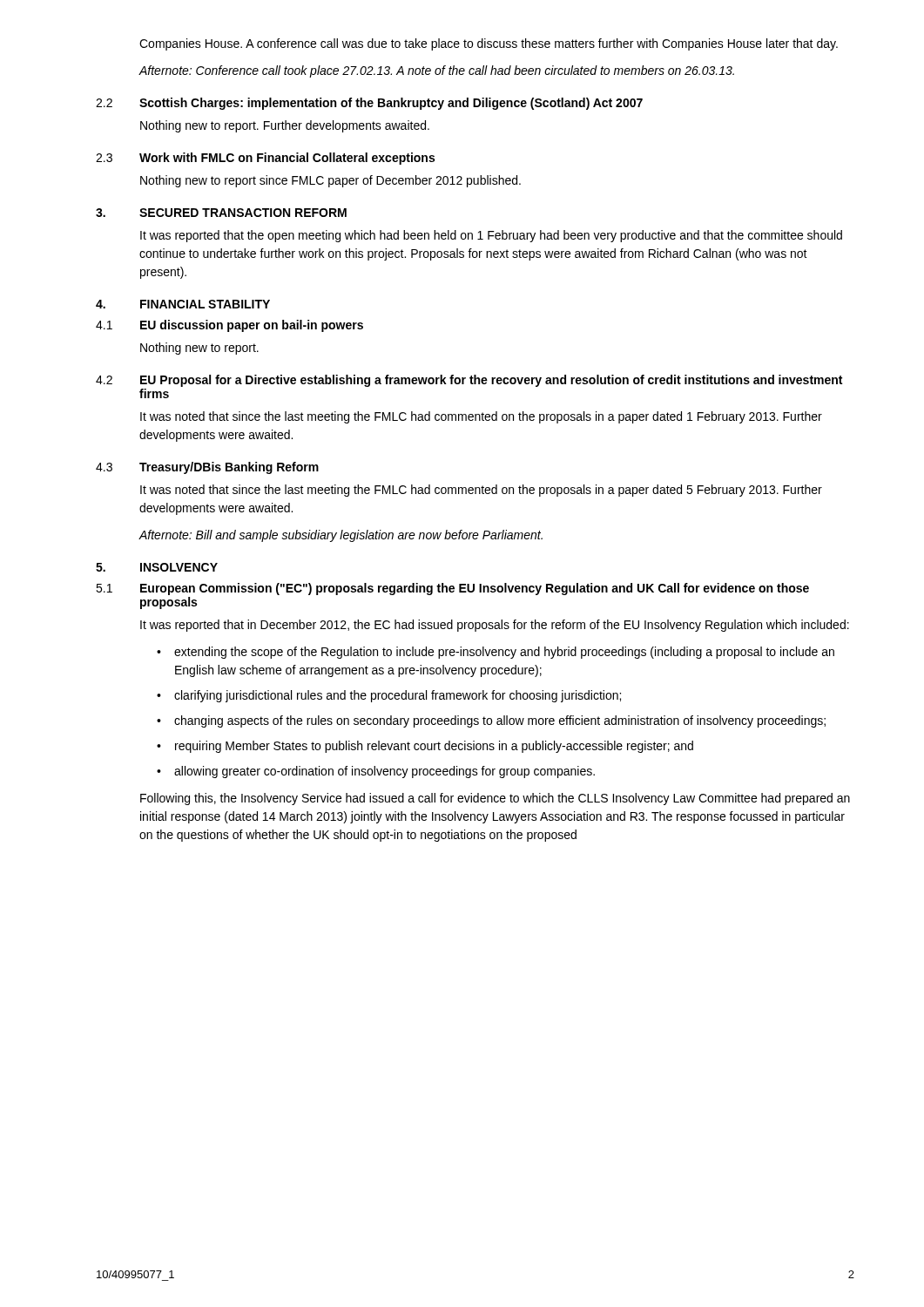The image size is (924, 1307).
Task: Point to the block starting "• extending the scope of the"
Action: (506, 661)
